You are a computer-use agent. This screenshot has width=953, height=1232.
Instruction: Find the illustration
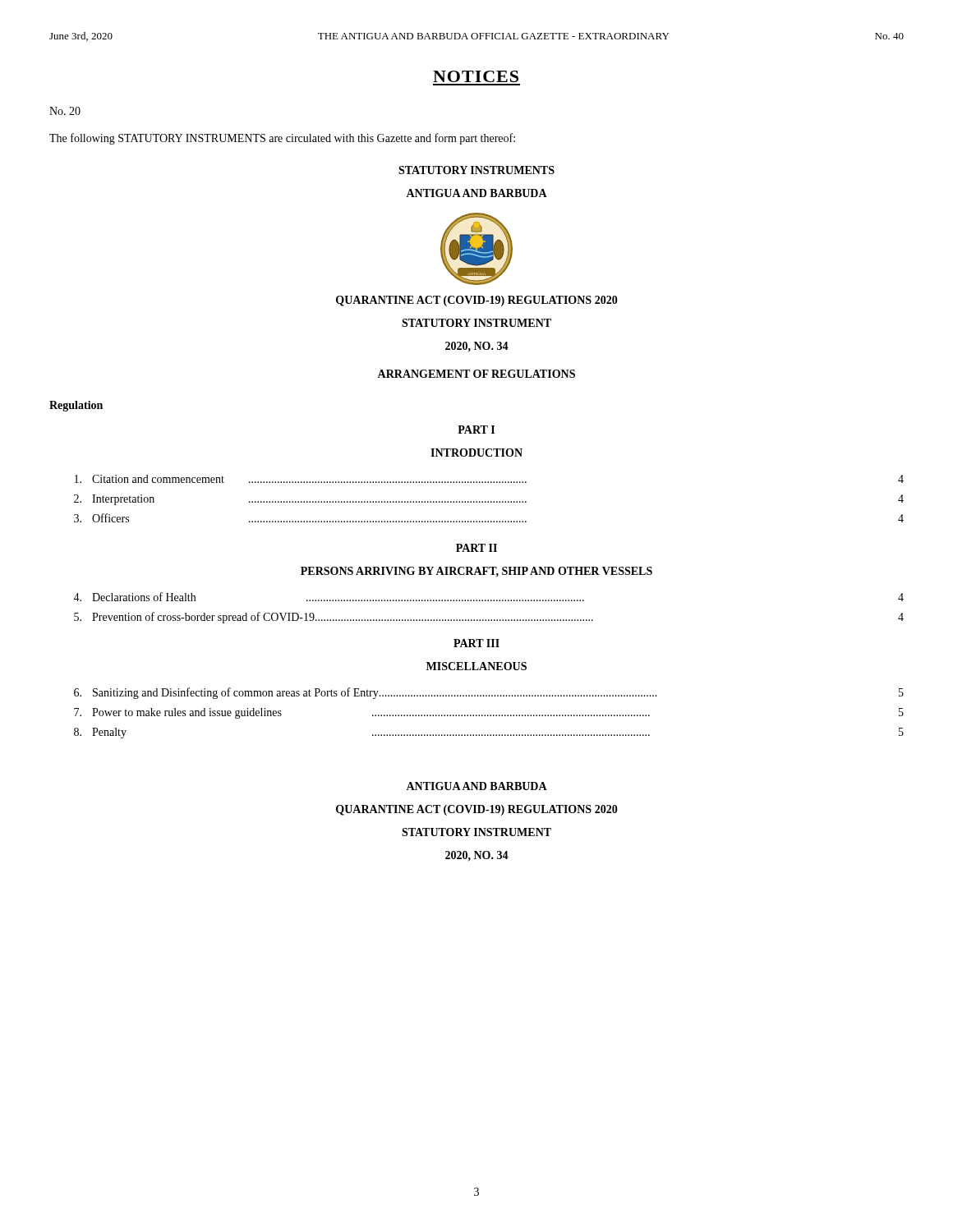pos(476,251)
